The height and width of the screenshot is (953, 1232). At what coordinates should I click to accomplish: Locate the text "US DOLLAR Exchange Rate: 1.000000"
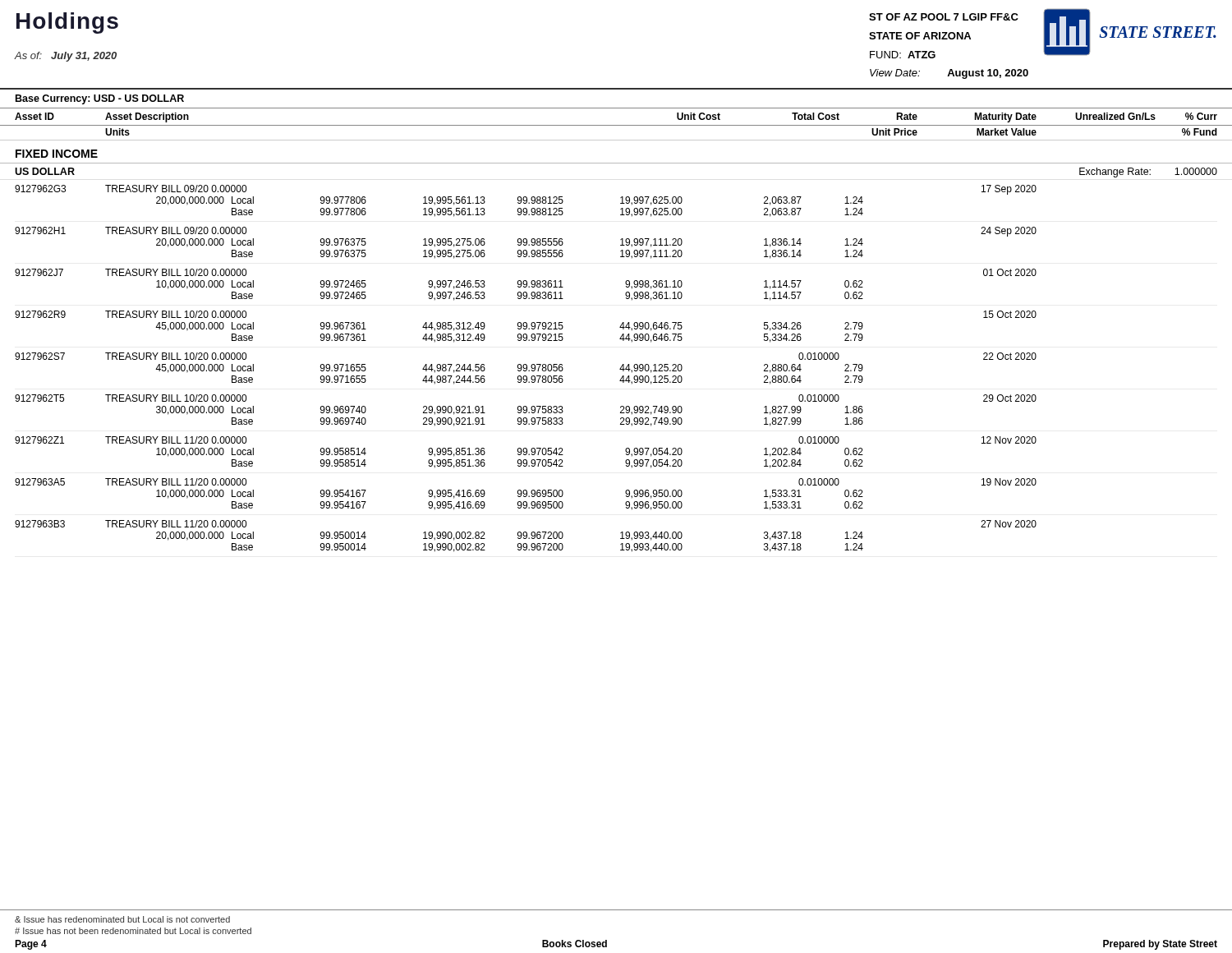tap(616, 172)
